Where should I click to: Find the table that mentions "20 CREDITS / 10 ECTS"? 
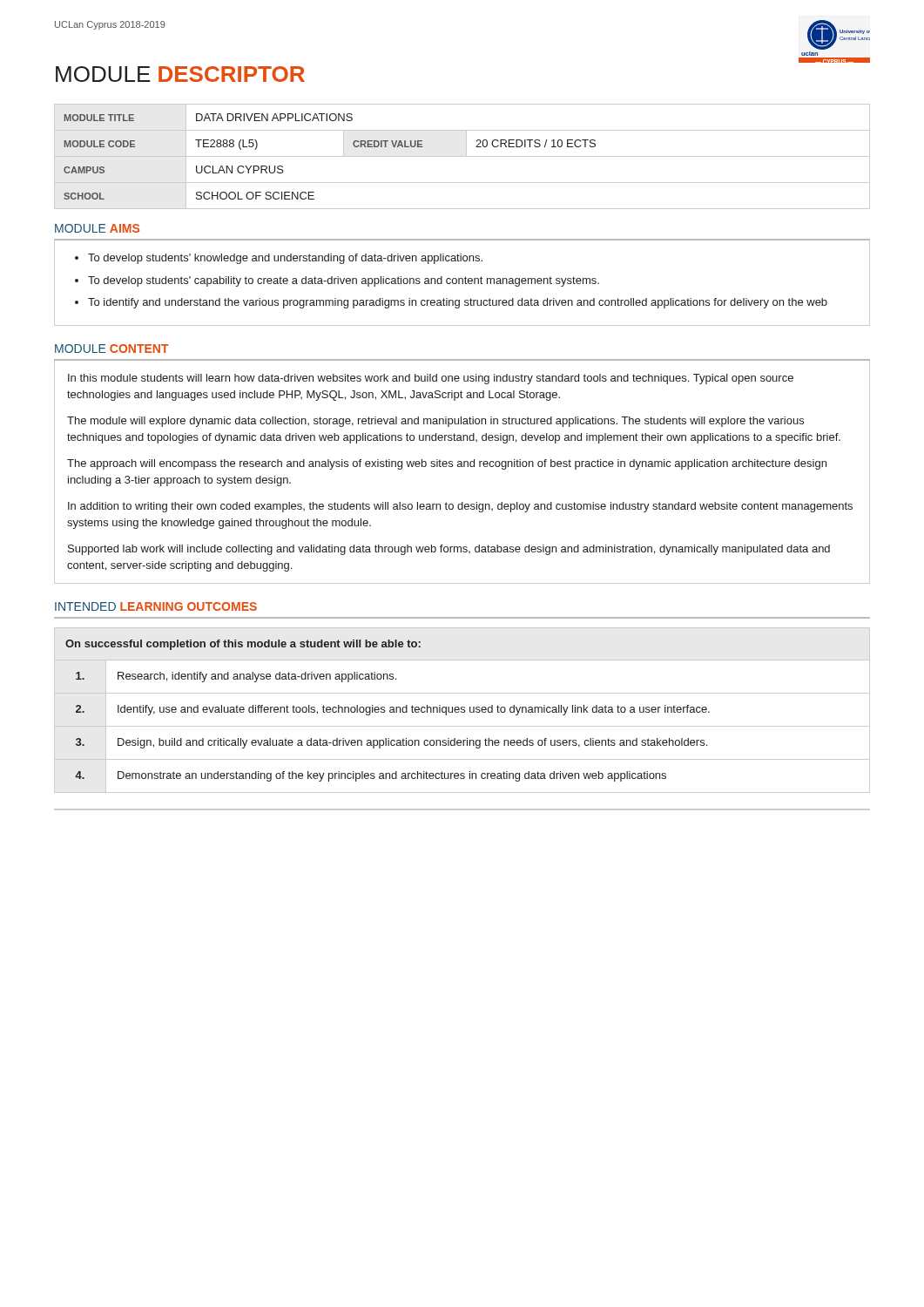(x=462, y=156)
